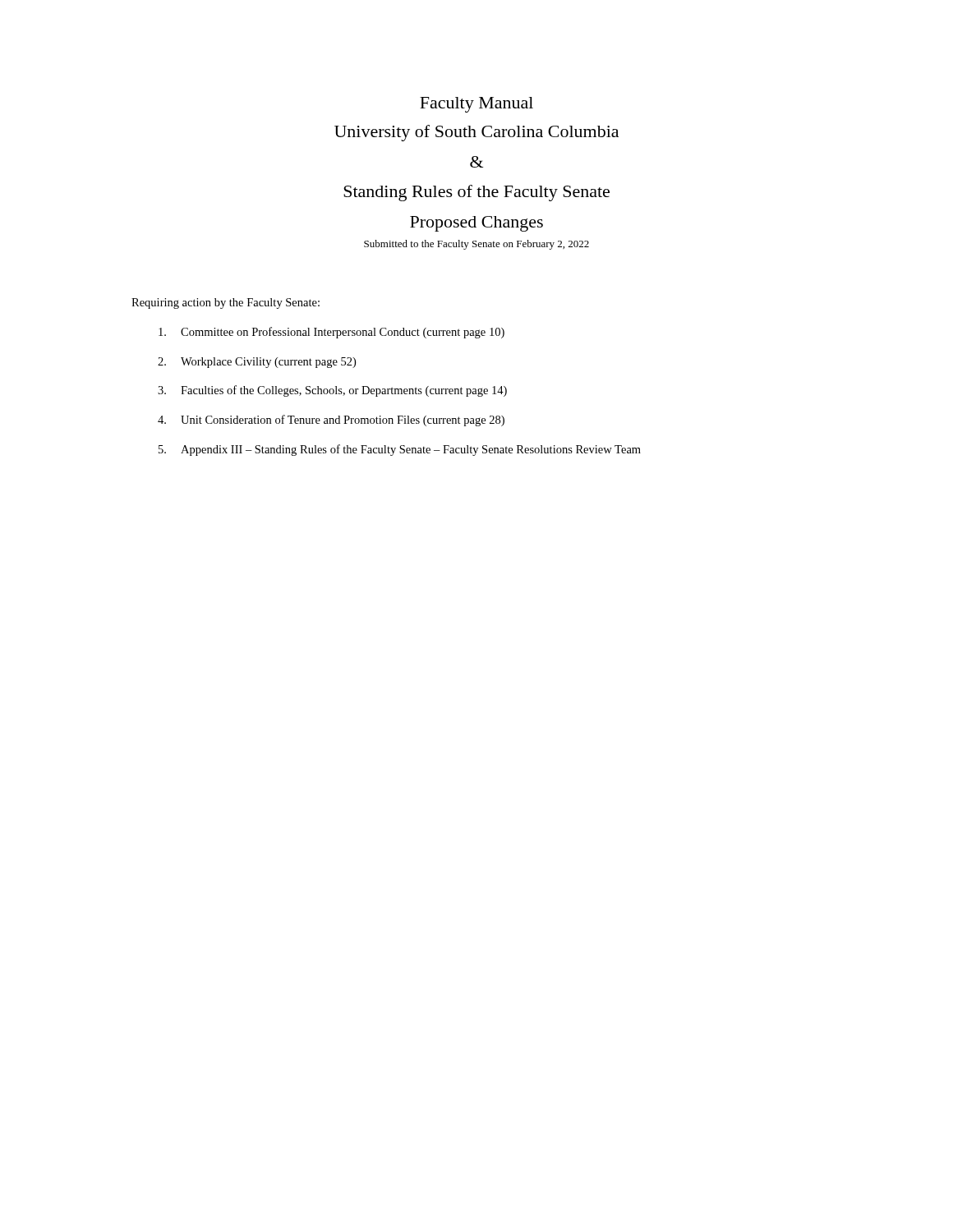Where is the passage that starts "4. Unit Consideration of Tenure and Promotion Files"?

(490, 421)
